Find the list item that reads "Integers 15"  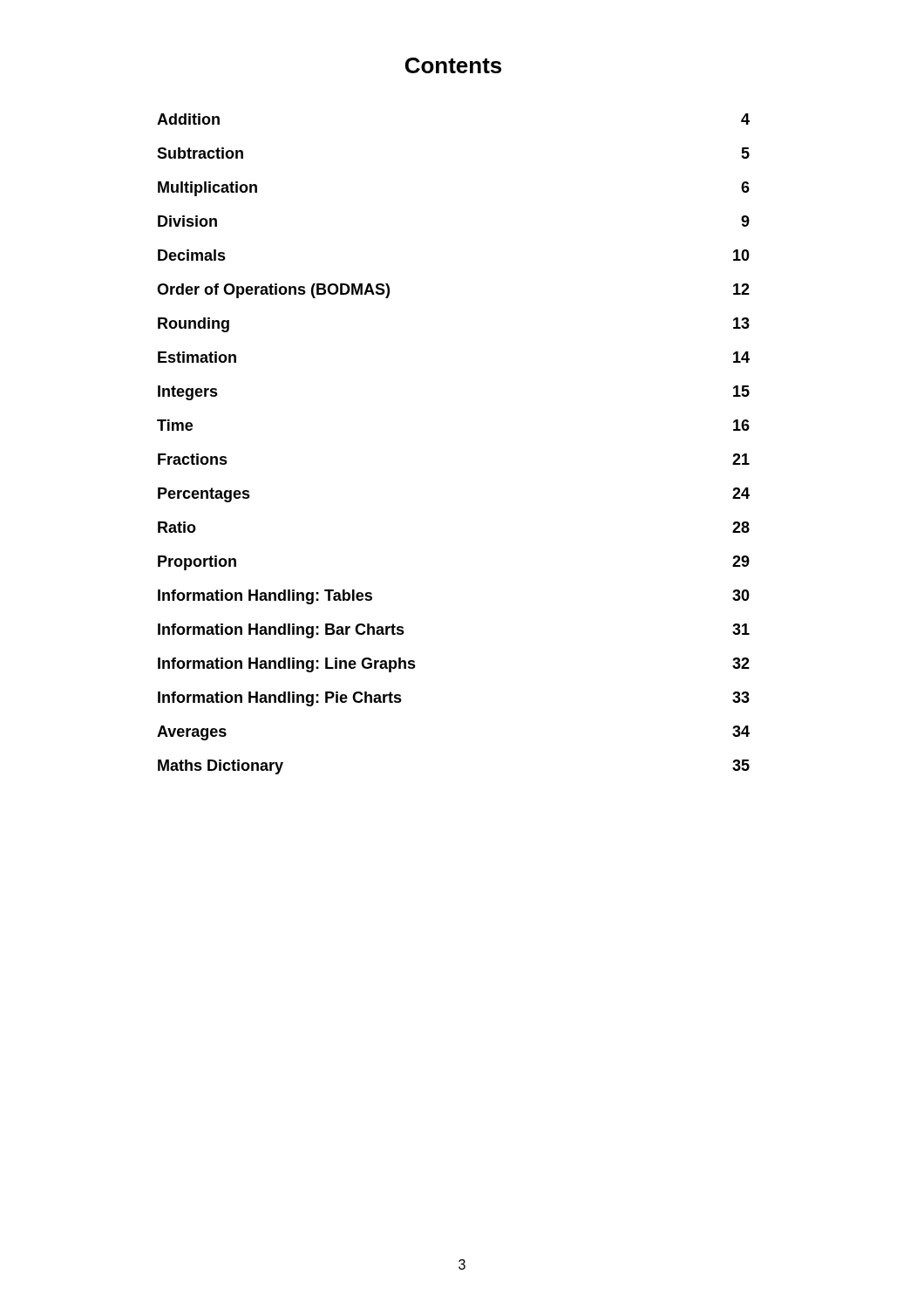click(182, 393)
